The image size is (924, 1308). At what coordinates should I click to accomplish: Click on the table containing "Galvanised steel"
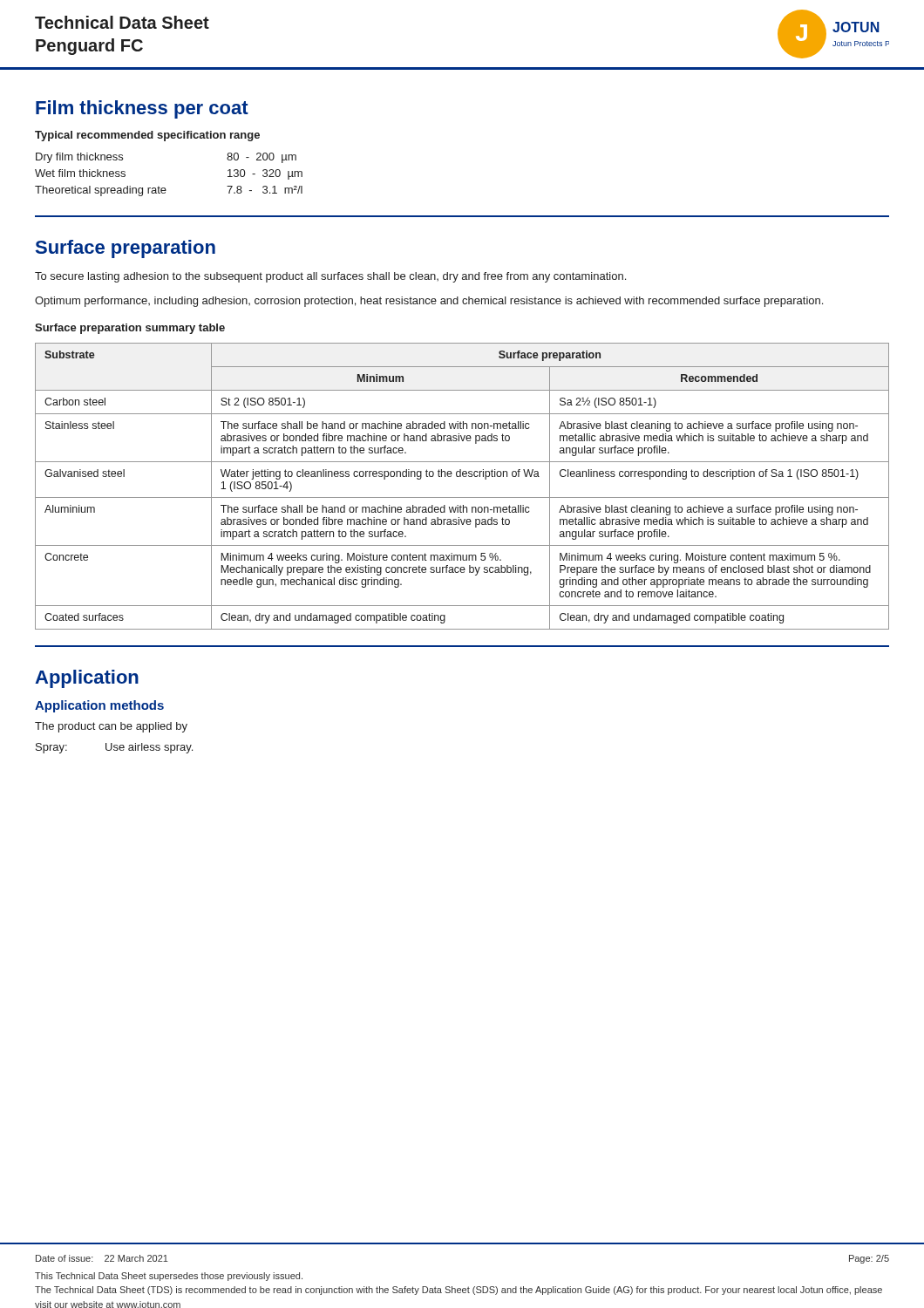coord(462,486)
